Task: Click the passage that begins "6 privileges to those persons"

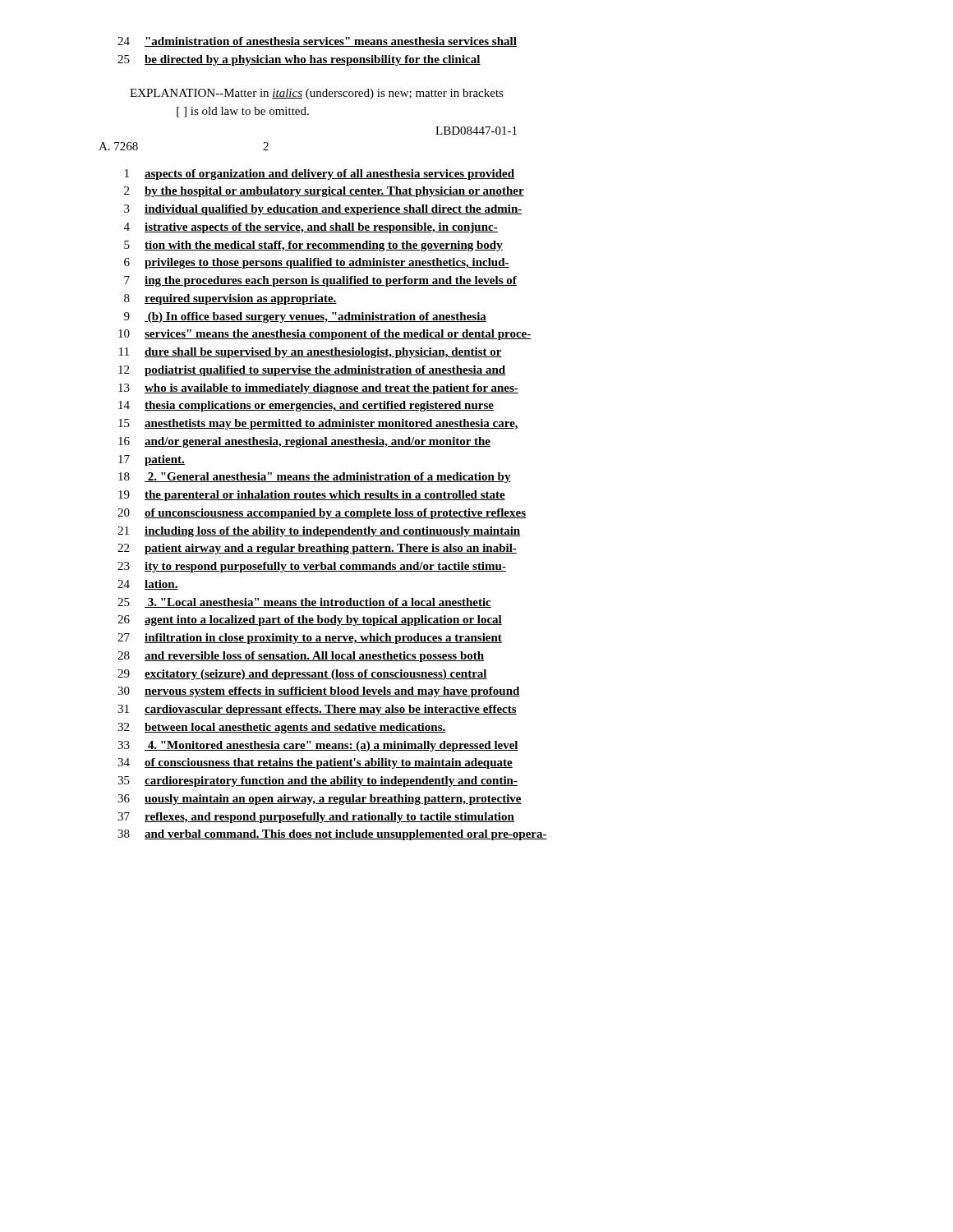Action: point(476,263)
